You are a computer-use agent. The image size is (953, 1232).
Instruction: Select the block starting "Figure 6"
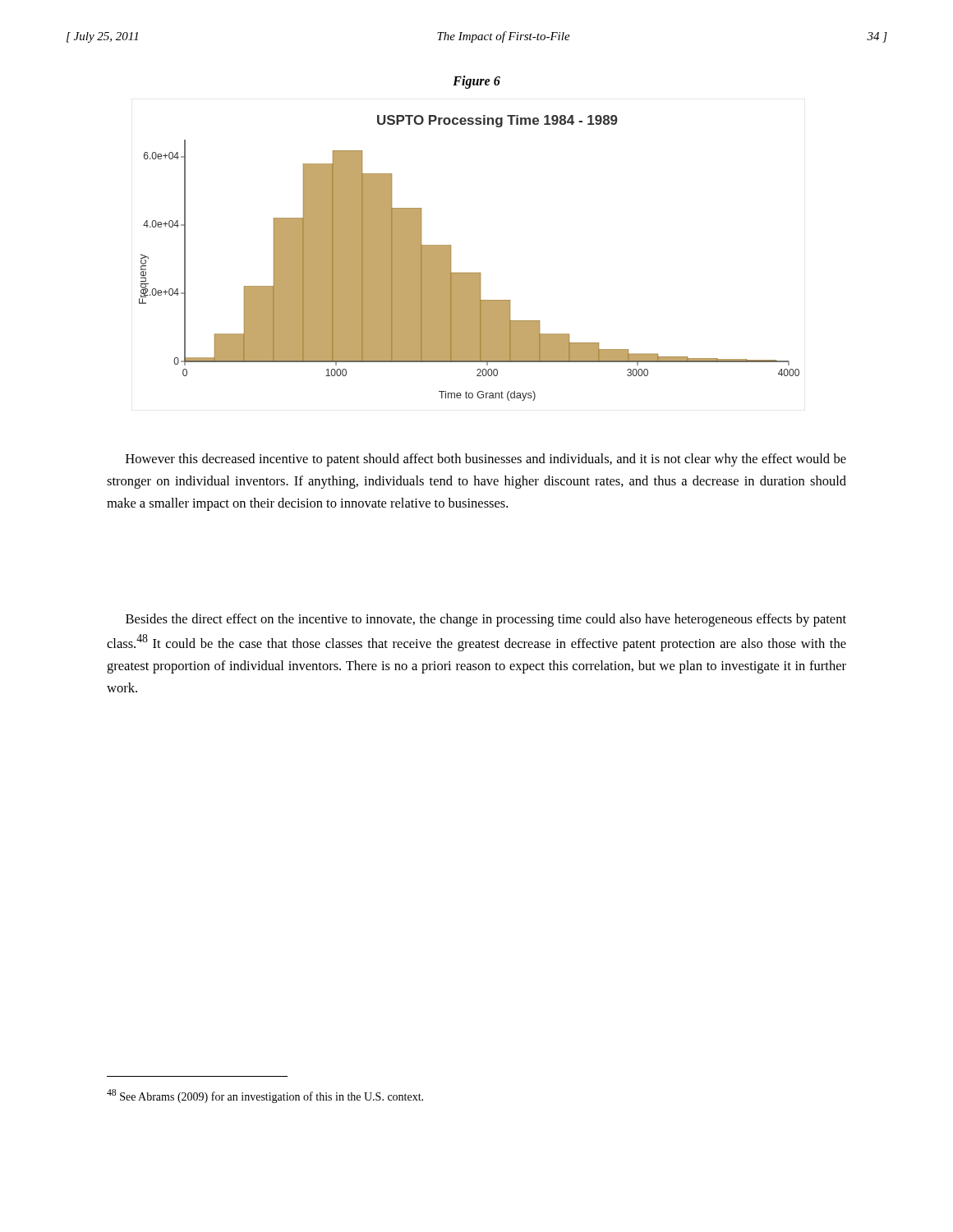point(476,81)
